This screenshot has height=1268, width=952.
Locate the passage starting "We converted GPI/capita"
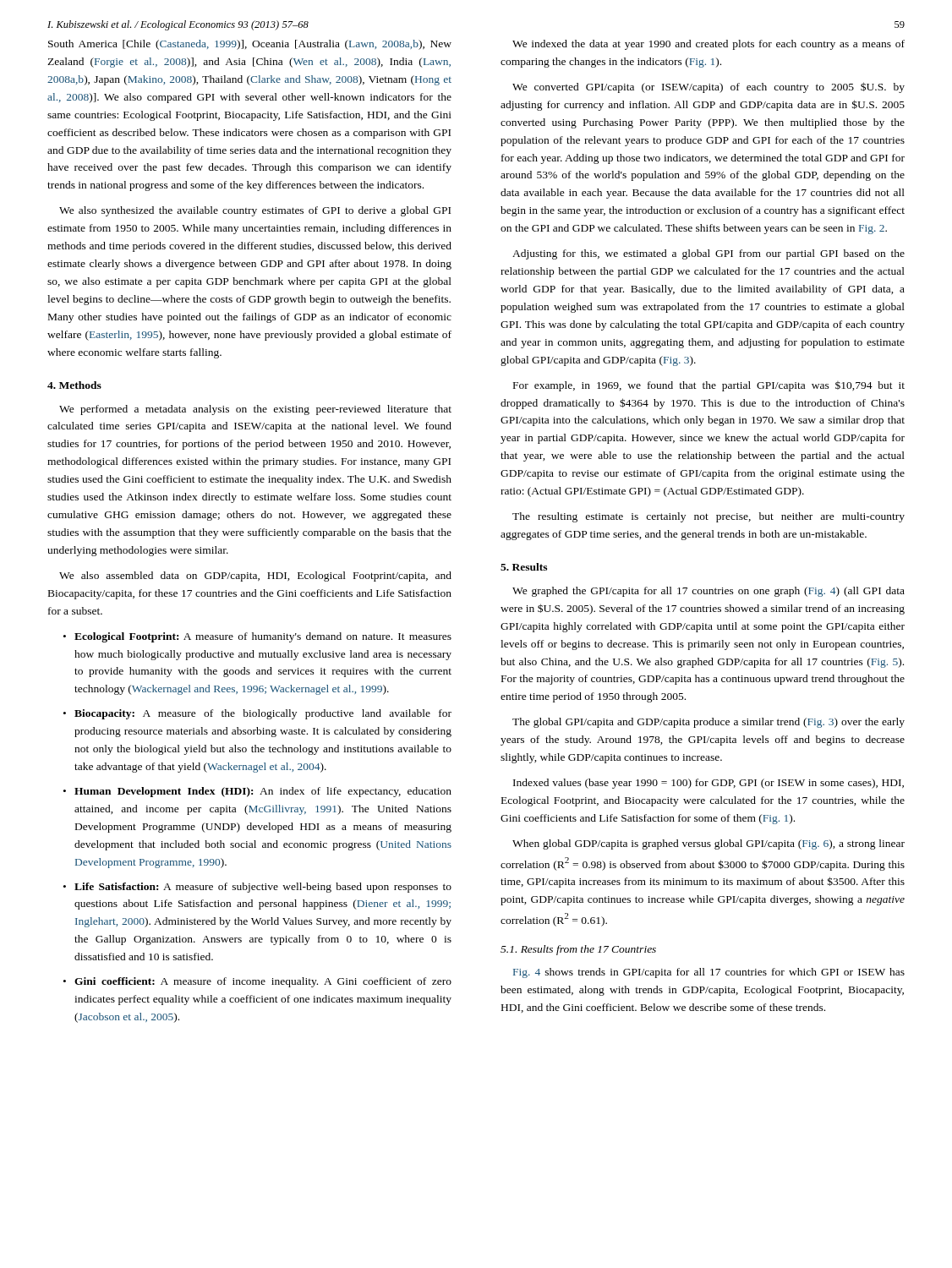703,158
